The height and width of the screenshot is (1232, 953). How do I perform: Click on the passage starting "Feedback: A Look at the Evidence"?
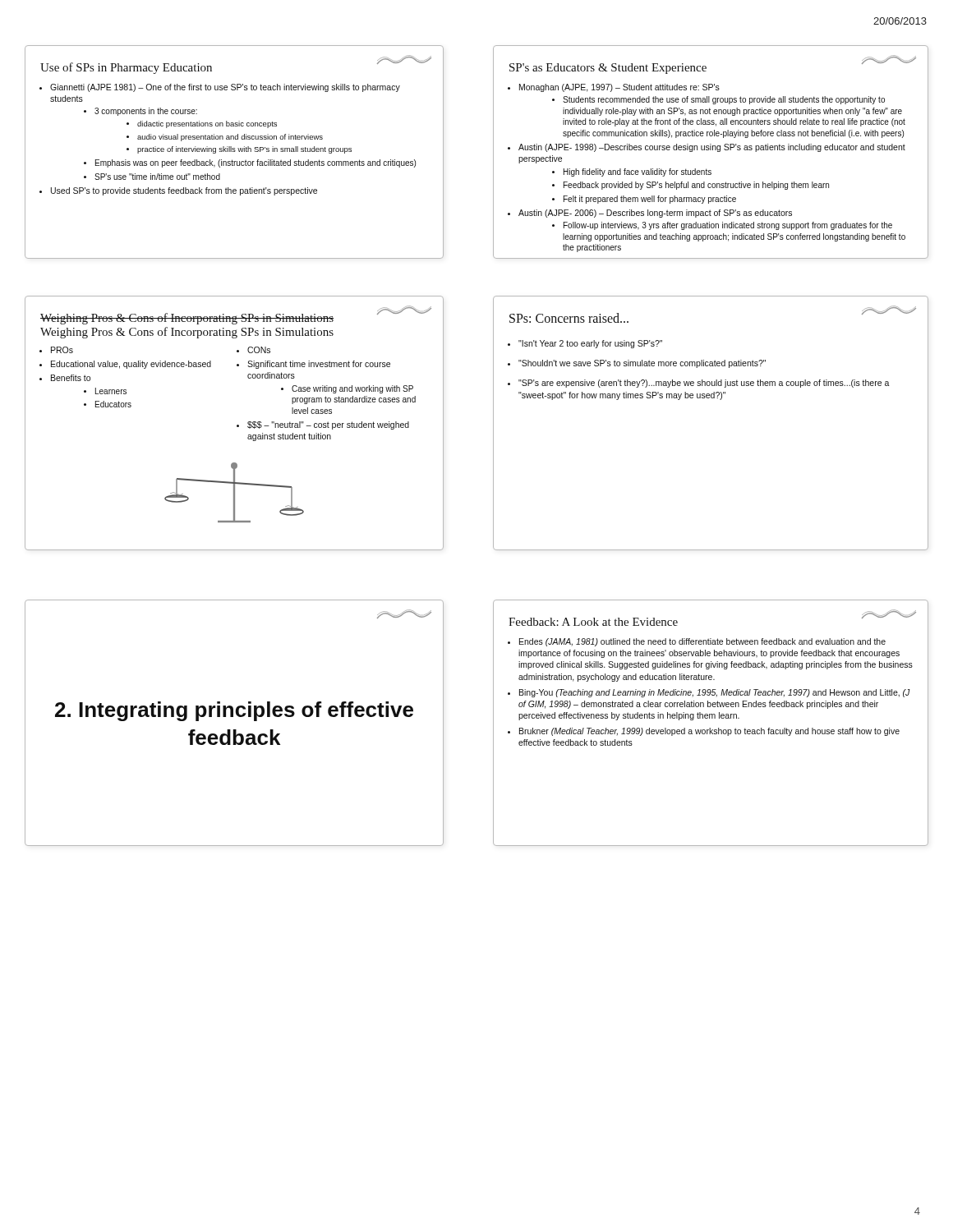click(593, 622)
